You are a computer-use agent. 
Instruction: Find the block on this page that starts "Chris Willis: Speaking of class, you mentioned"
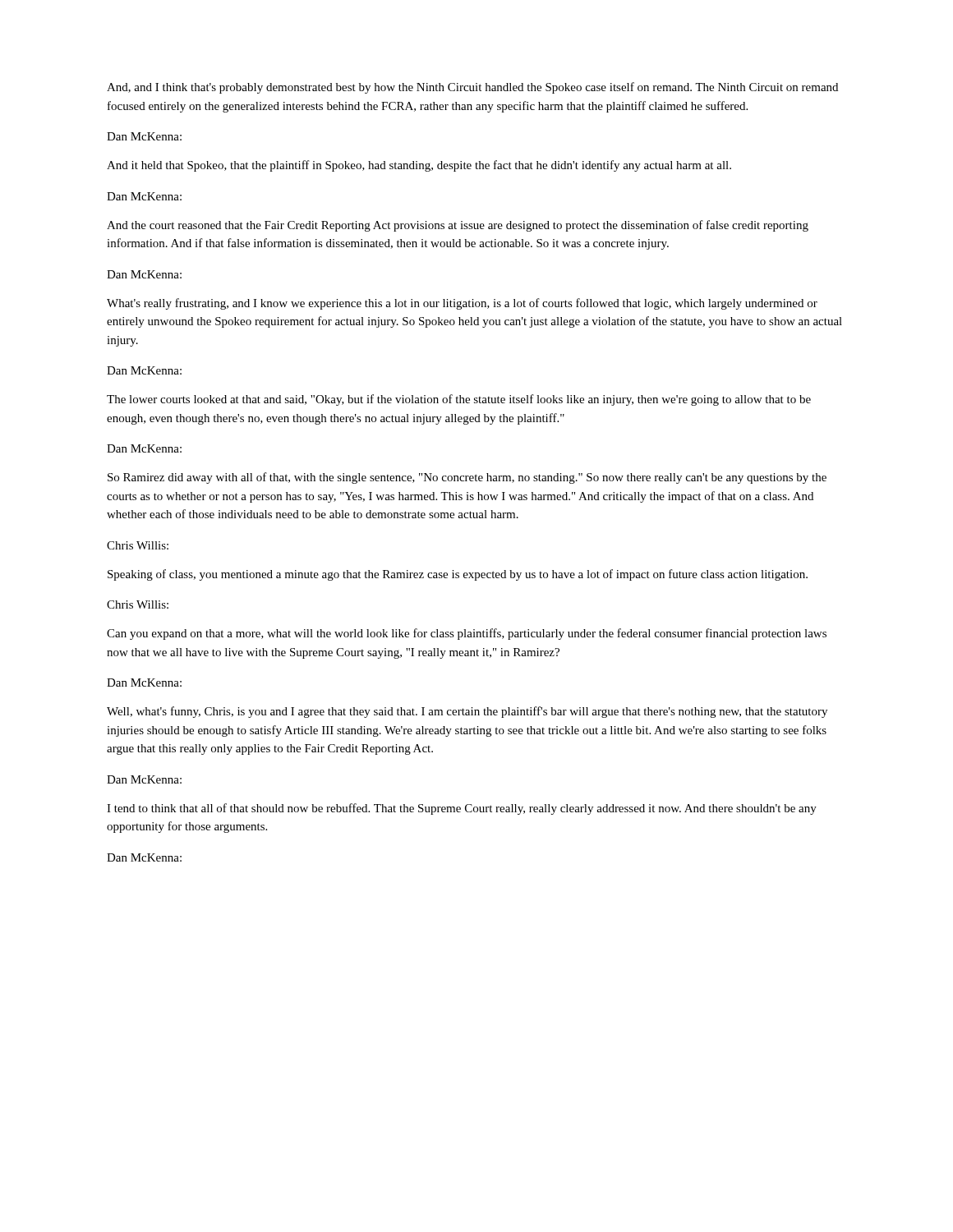click(476, 561)
